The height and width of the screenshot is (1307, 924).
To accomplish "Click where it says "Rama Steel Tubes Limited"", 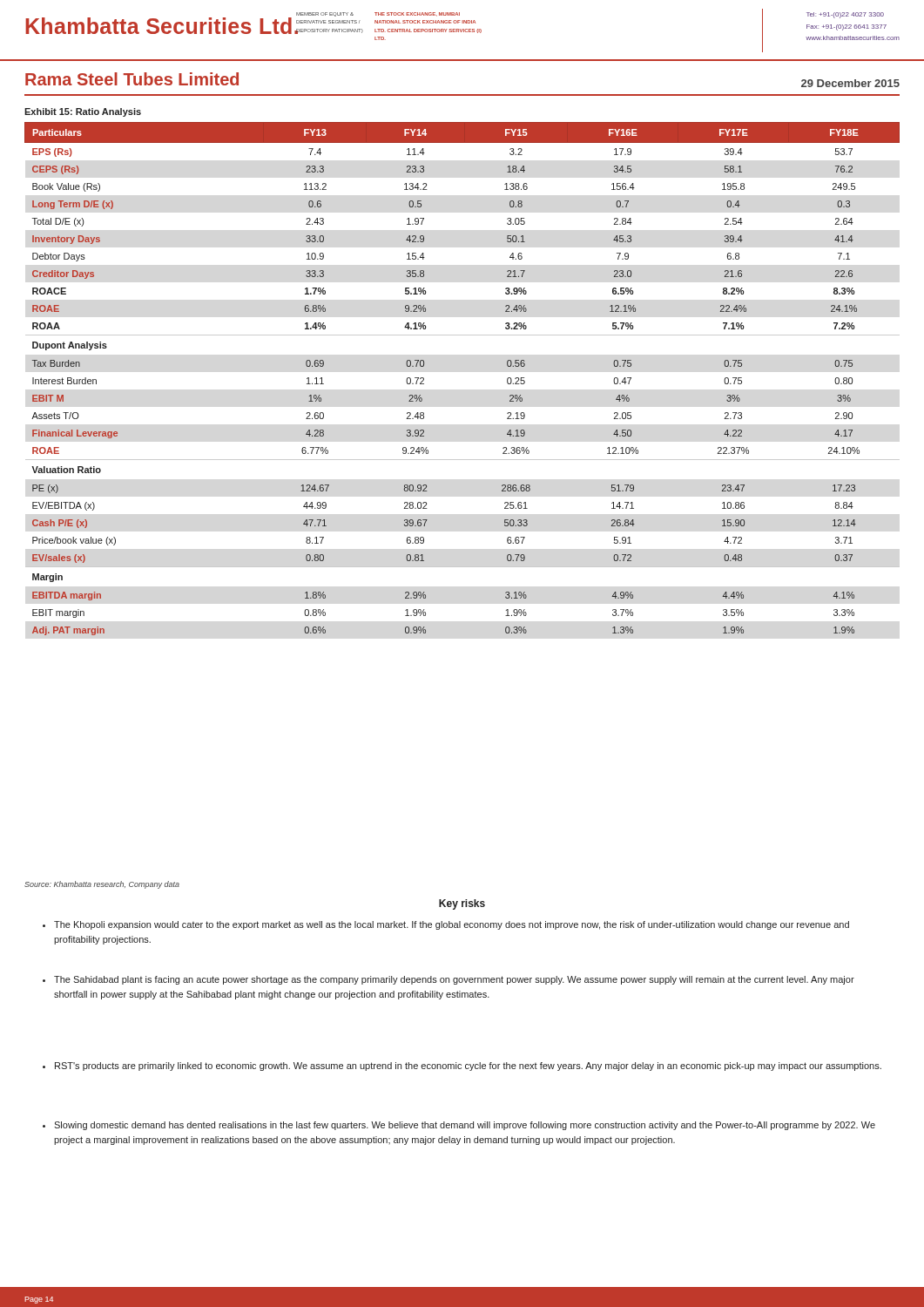I will [132, 79].
